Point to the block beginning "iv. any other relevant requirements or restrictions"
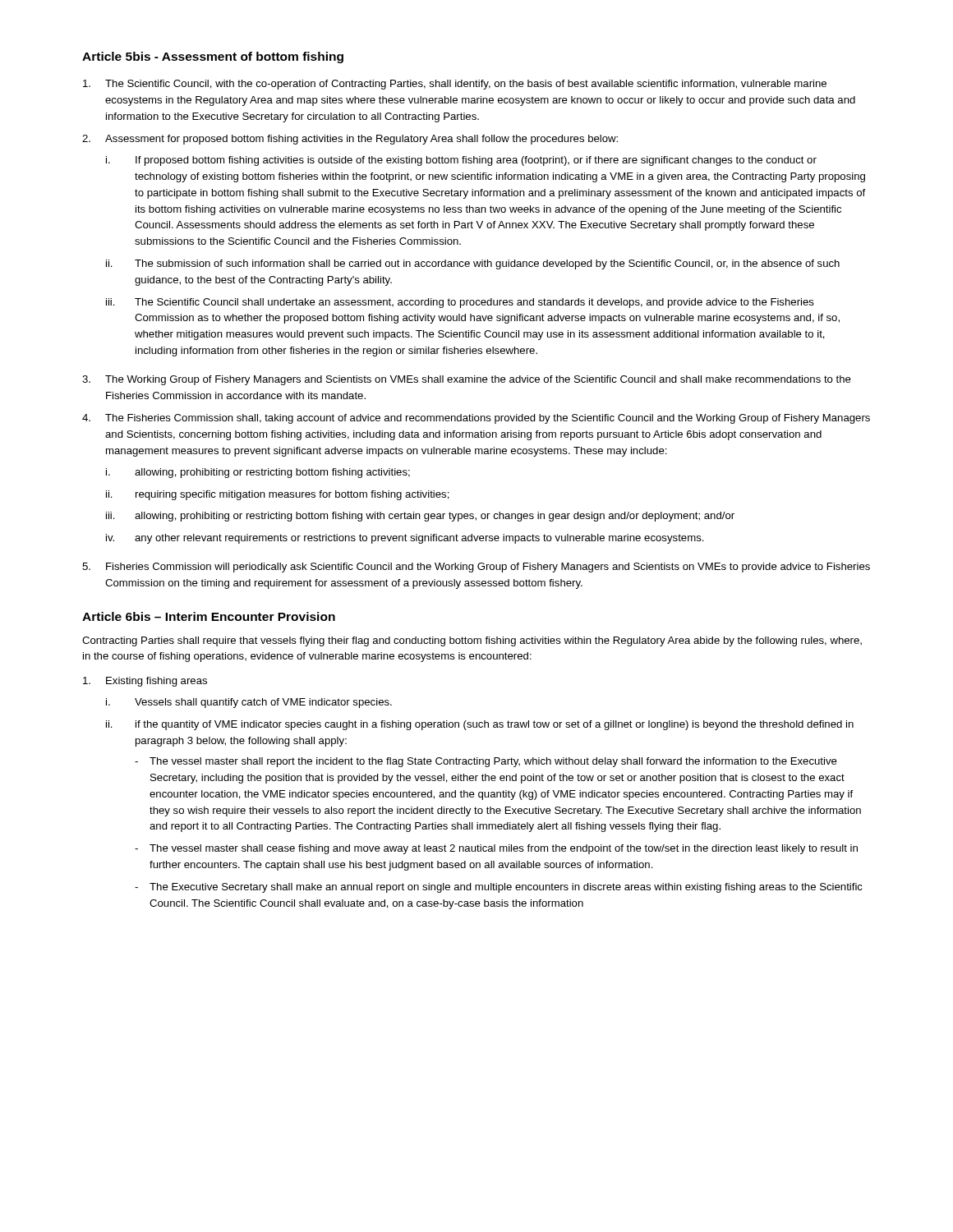Screen dimensions: 1232x953 (488, 538)
